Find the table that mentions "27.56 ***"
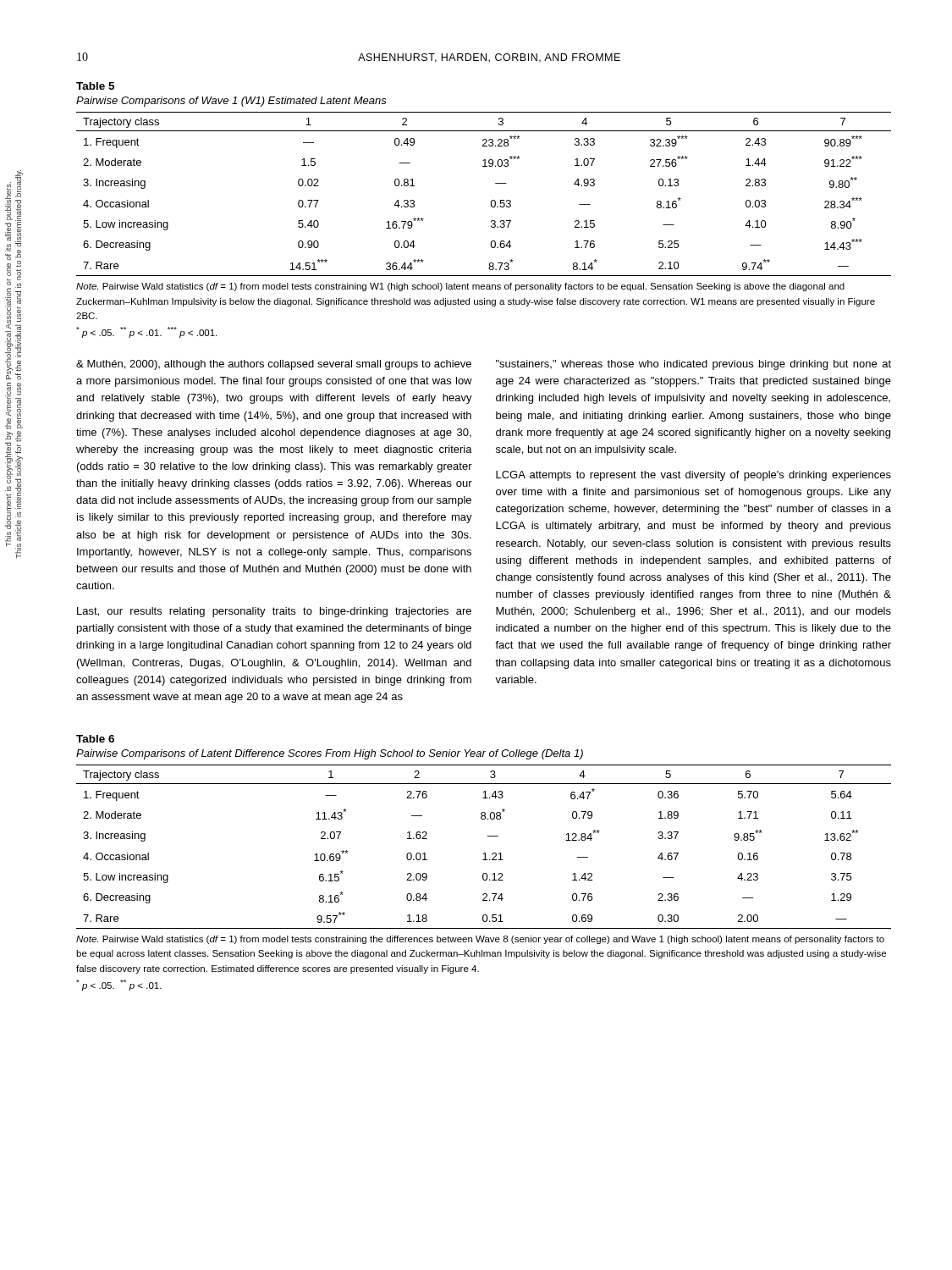The height and width of the screenshot is (1270, 952). (484, 210)
